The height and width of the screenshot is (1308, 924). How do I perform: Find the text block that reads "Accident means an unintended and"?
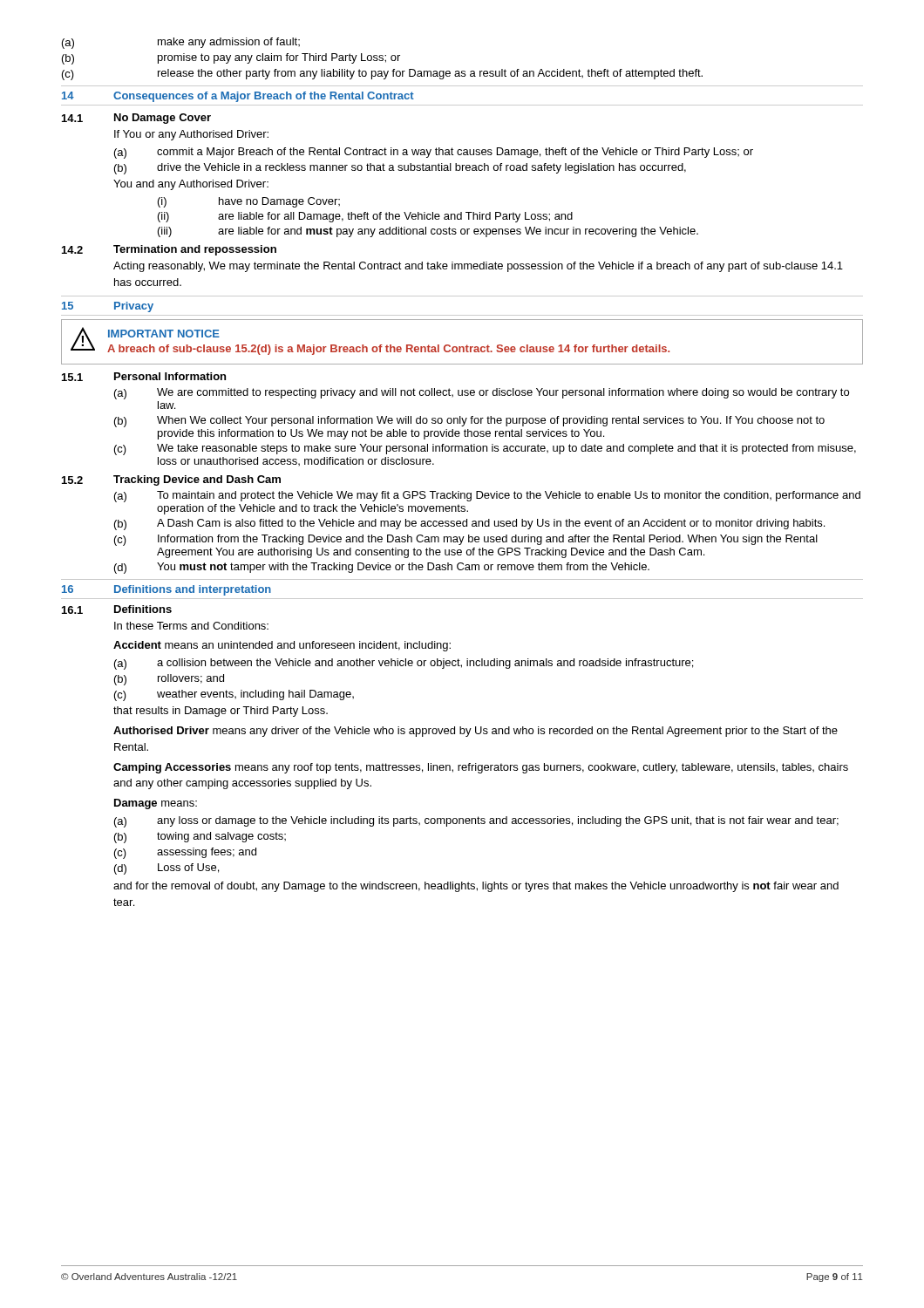click(x=282, y=645)
